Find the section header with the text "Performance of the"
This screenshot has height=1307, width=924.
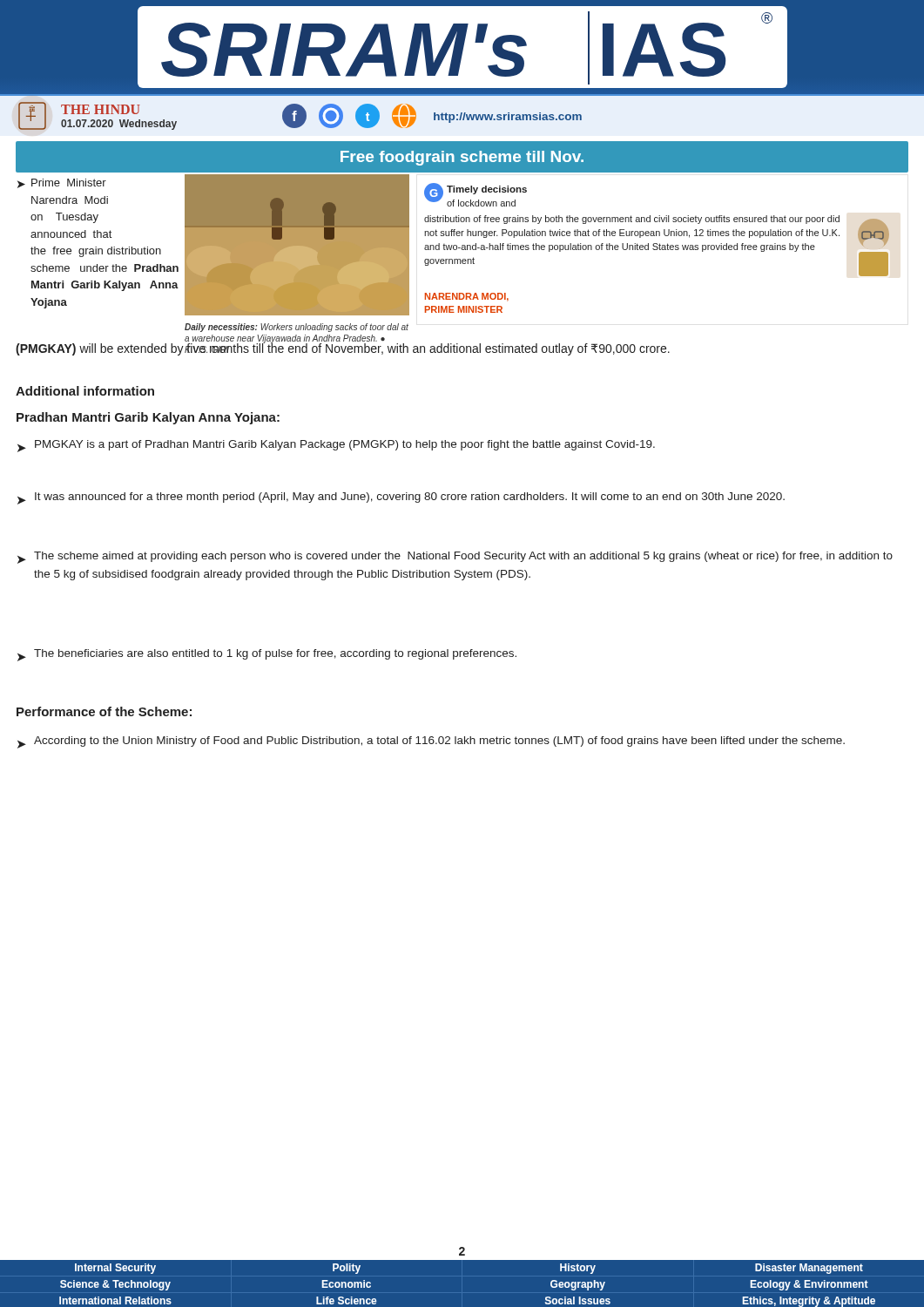pyautogui.click(x=104, y=711)
